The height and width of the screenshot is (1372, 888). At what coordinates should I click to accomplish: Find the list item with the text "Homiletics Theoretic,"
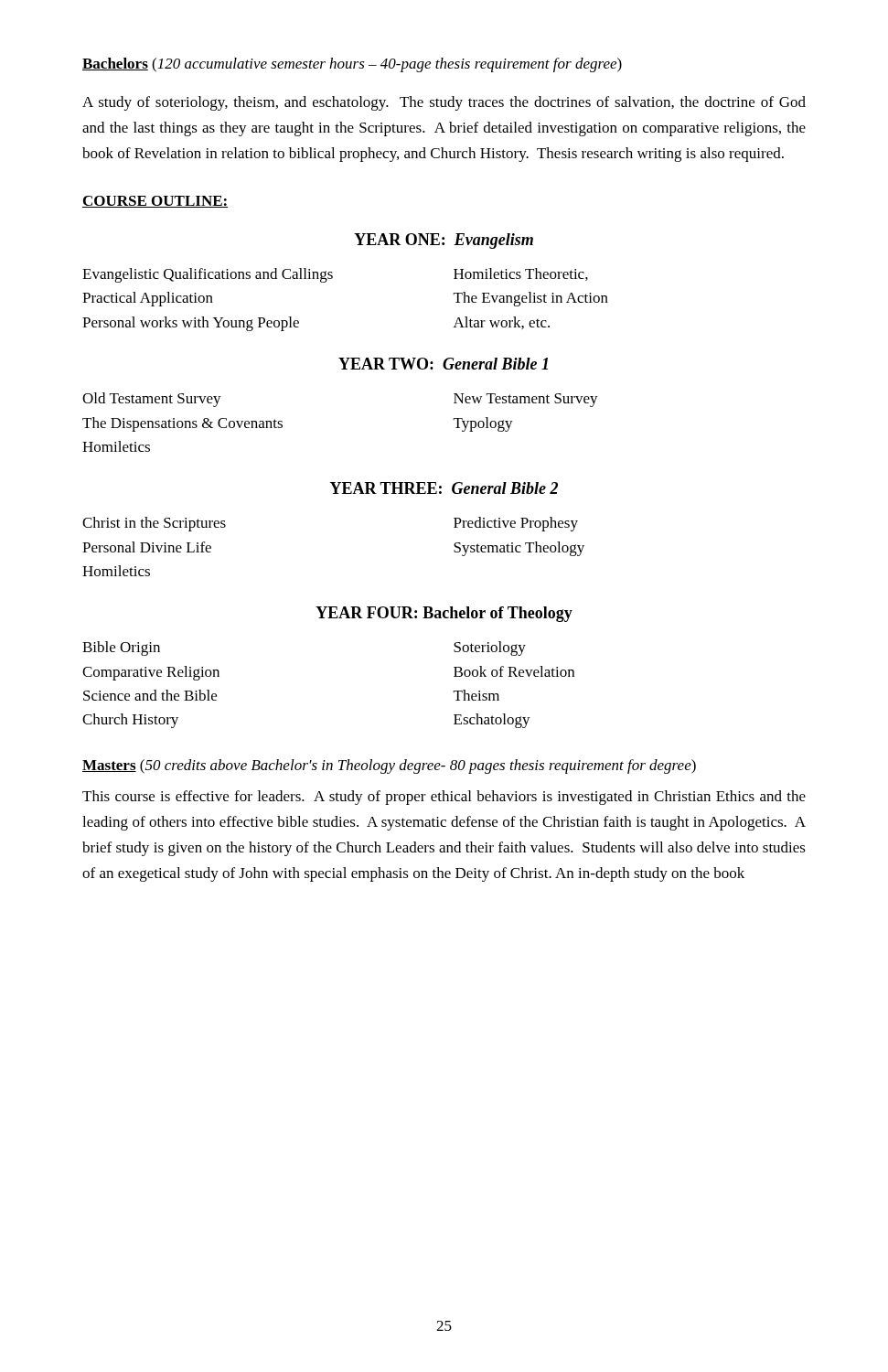click(x=521, y=274)
